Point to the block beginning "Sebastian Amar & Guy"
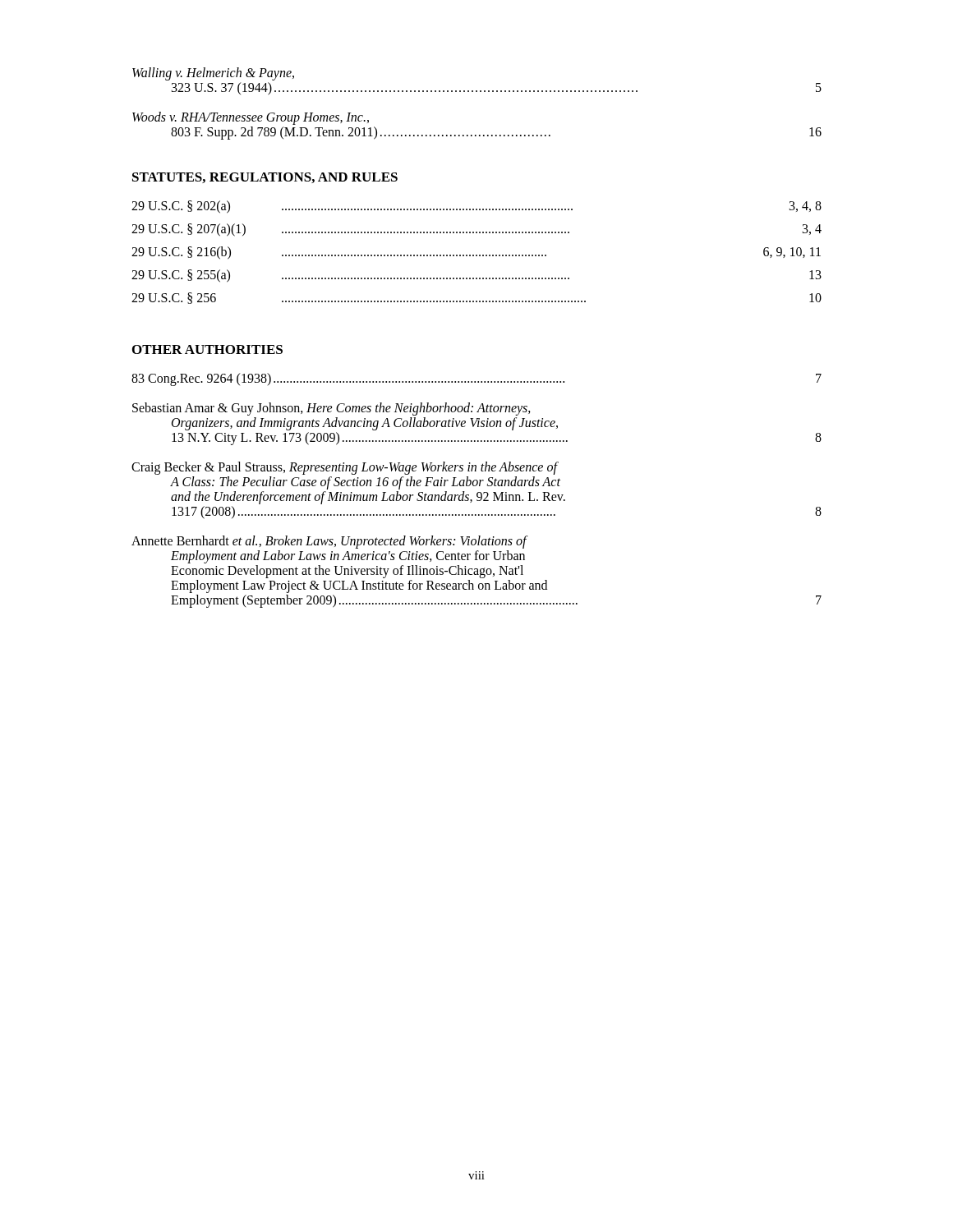This screenshot has height=1232, width=953. (476, 423)
